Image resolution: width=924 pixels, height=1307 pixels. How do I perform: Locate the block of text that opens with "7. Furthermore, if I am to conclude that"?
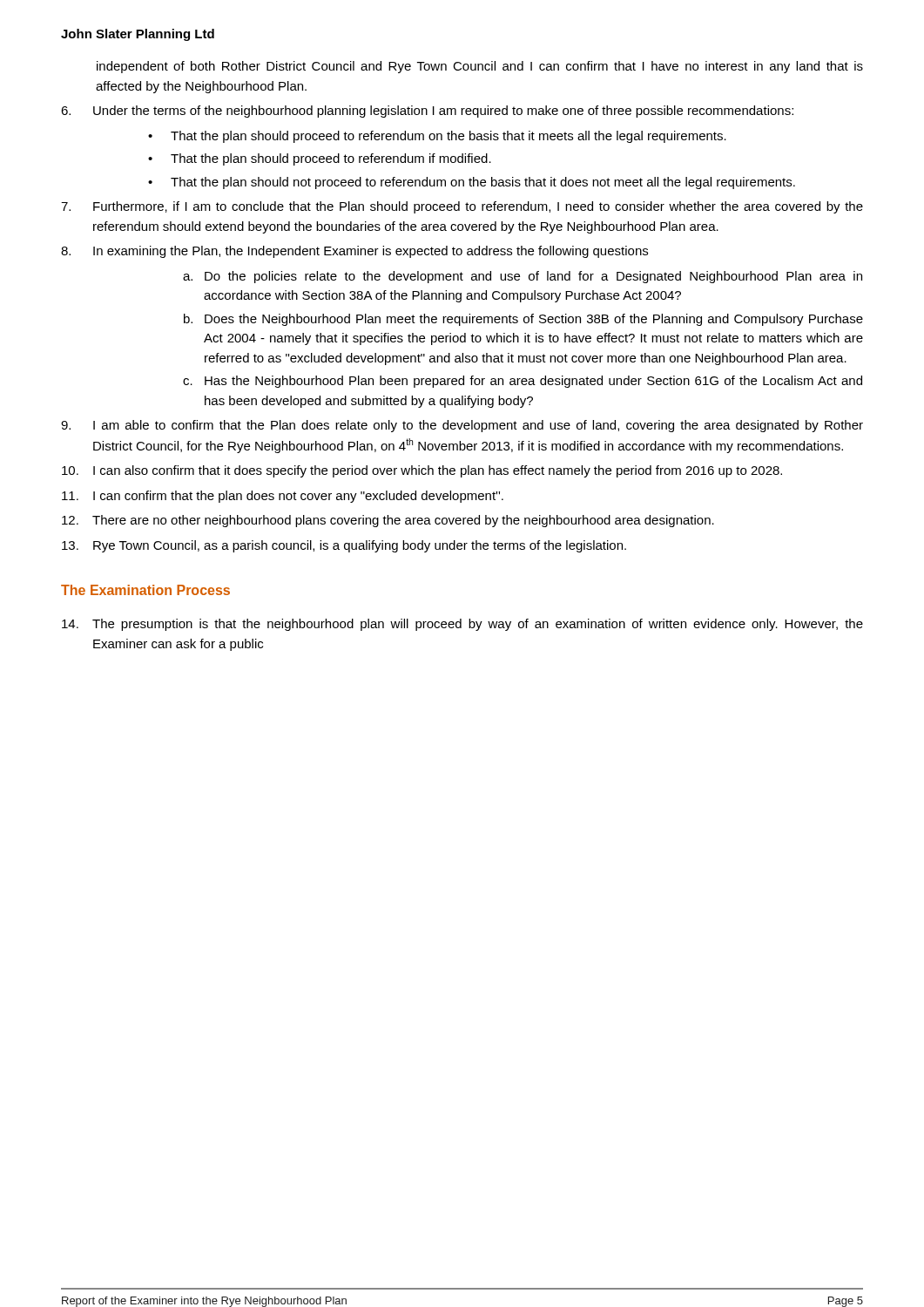tap(462, 217)
